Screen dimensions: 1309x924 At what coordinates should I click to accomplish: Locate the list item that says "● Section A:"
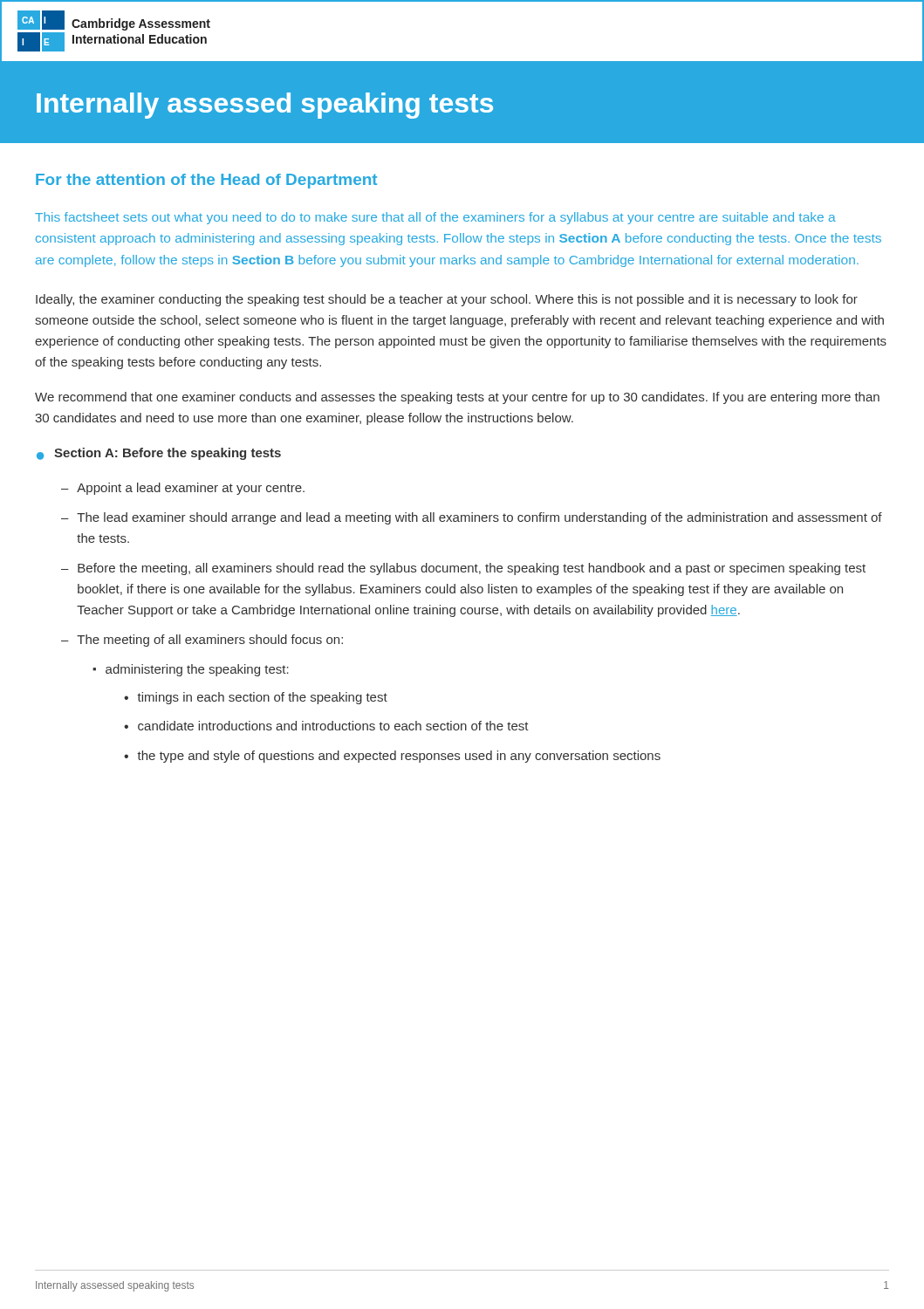pyautogui.click(x=158, y=455)
